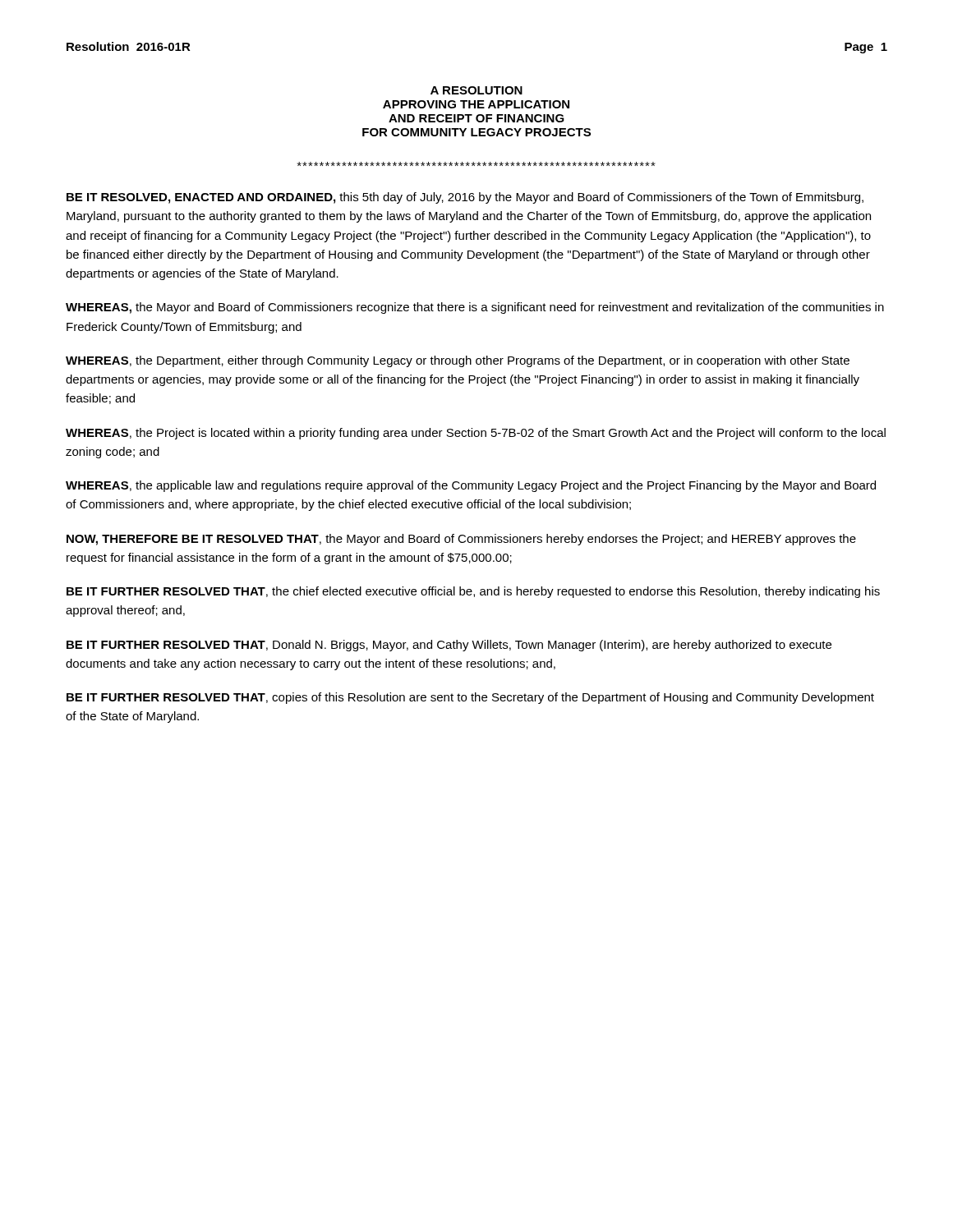
Task: Navigate to the block starting "WHEREAS, the applicable law and regulations require"
Action: tap(471, 495)
